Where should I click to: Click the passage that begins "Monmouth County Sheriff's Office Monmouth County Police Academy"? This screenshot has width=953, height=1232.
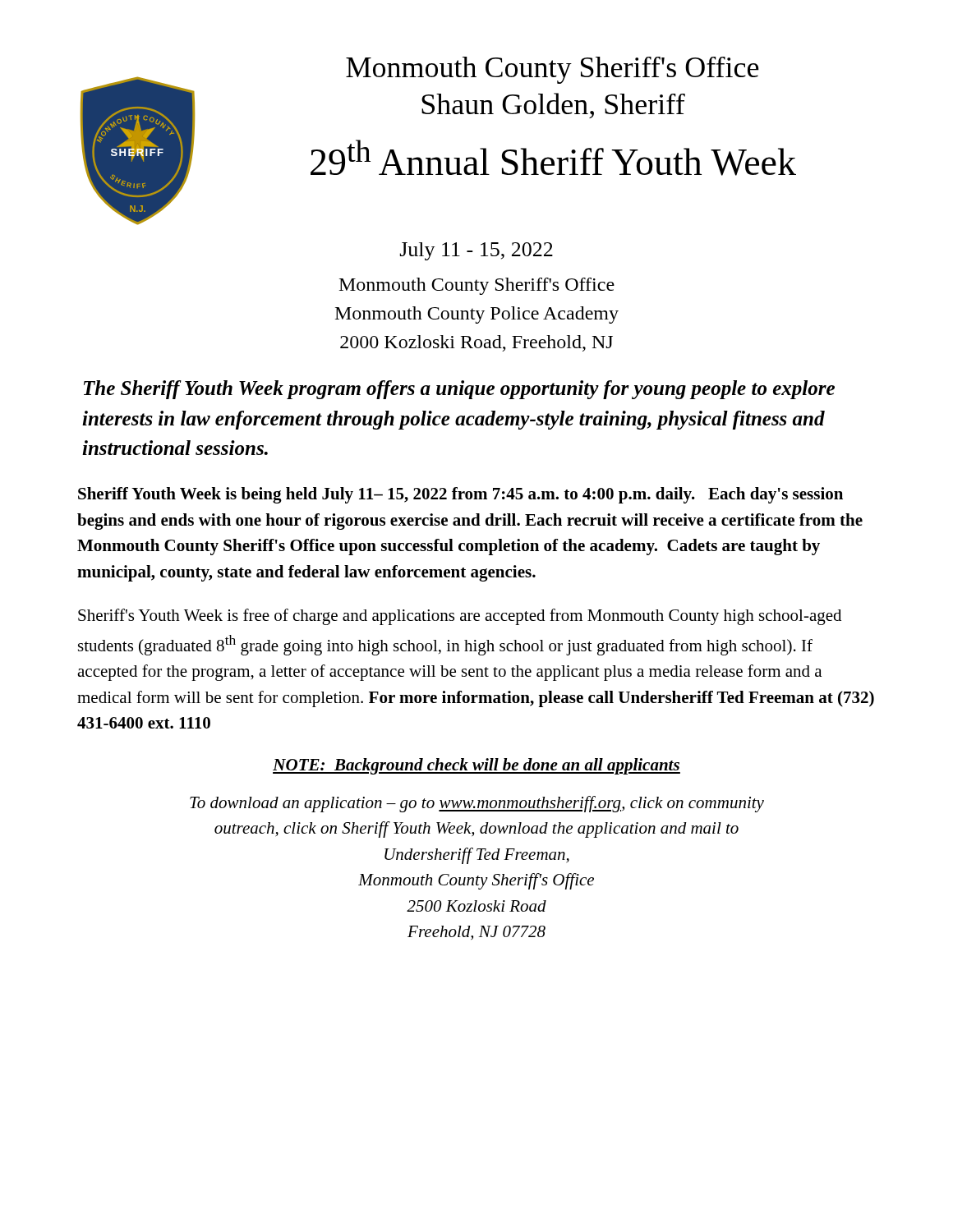tap(476, 313)
